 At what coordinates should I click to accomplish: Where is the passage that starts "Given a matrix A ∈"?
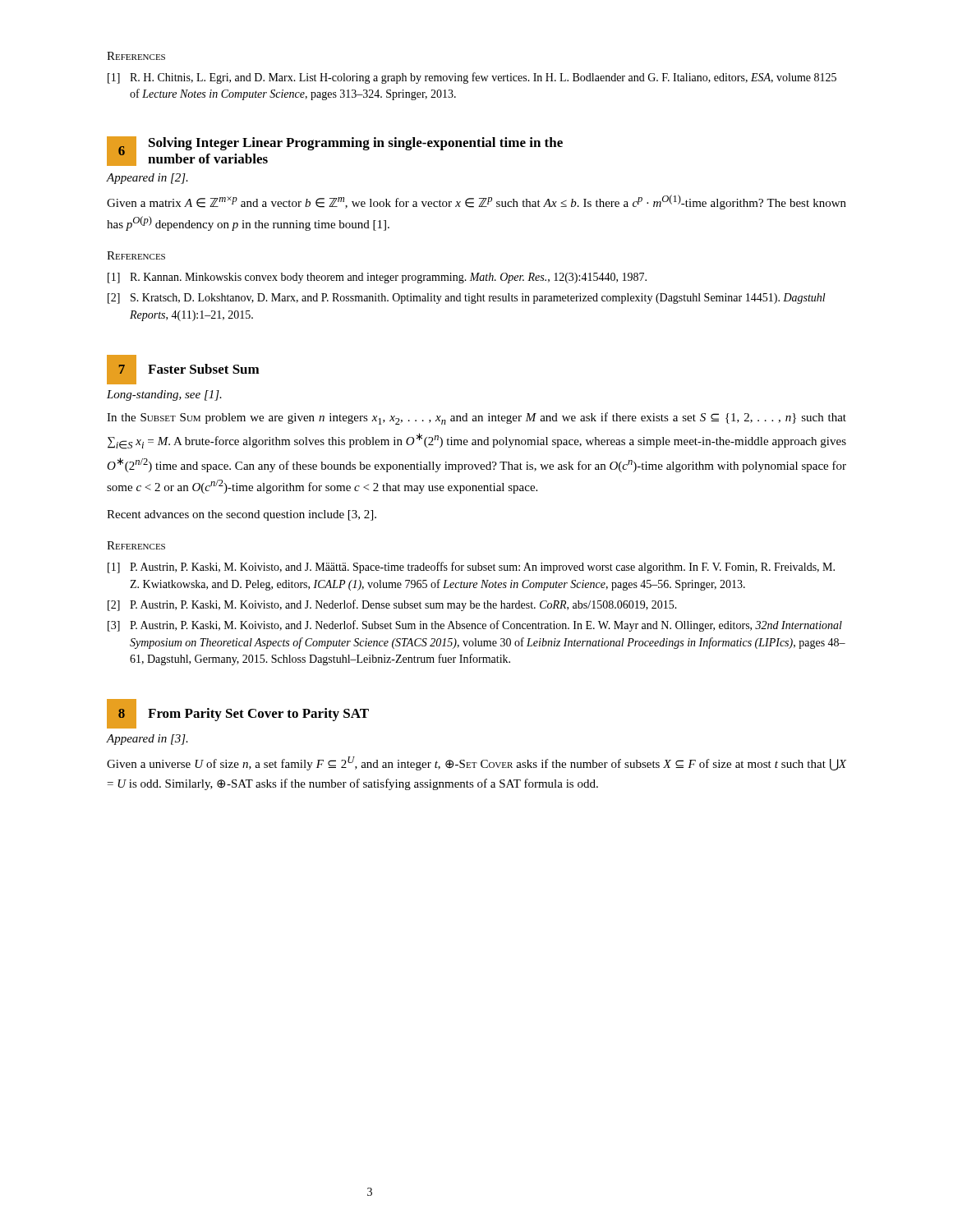click(476, 212)
